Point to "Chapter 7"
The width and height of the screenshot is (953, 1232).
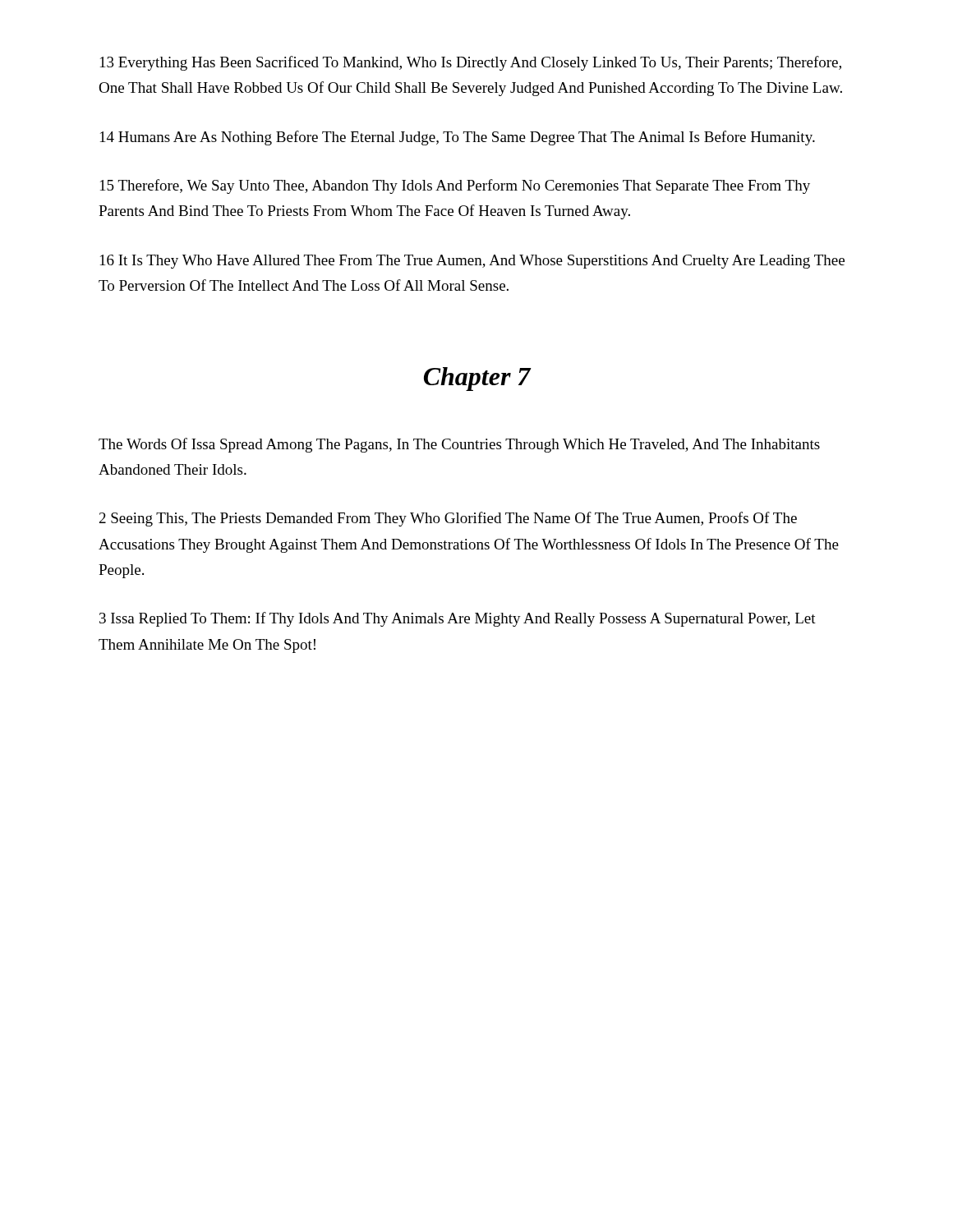coord(476,376)
